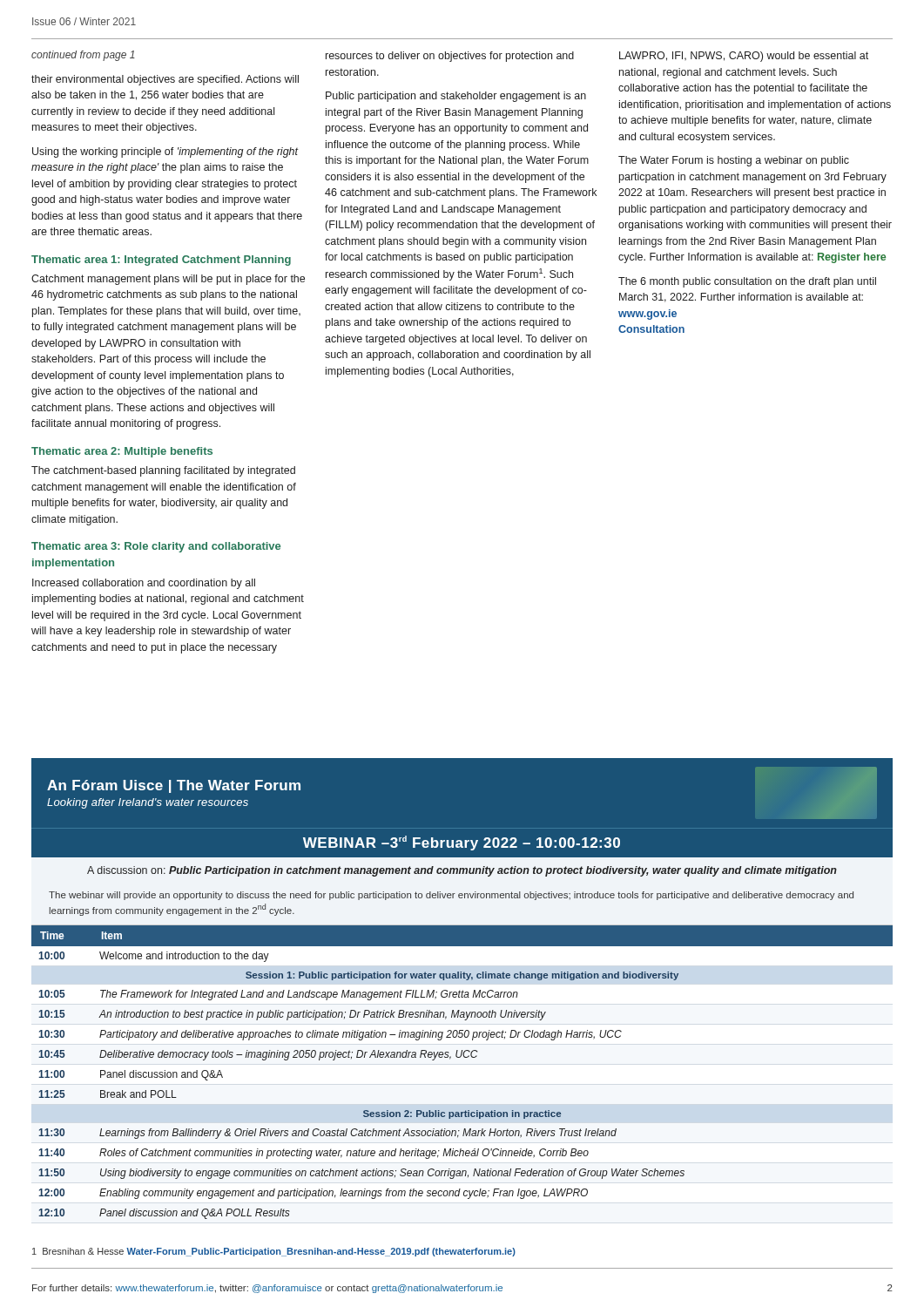The image size is (924, 1307).
Task: Where is the passage that starts "resources to deliver on"?
Action: (462, 214)
